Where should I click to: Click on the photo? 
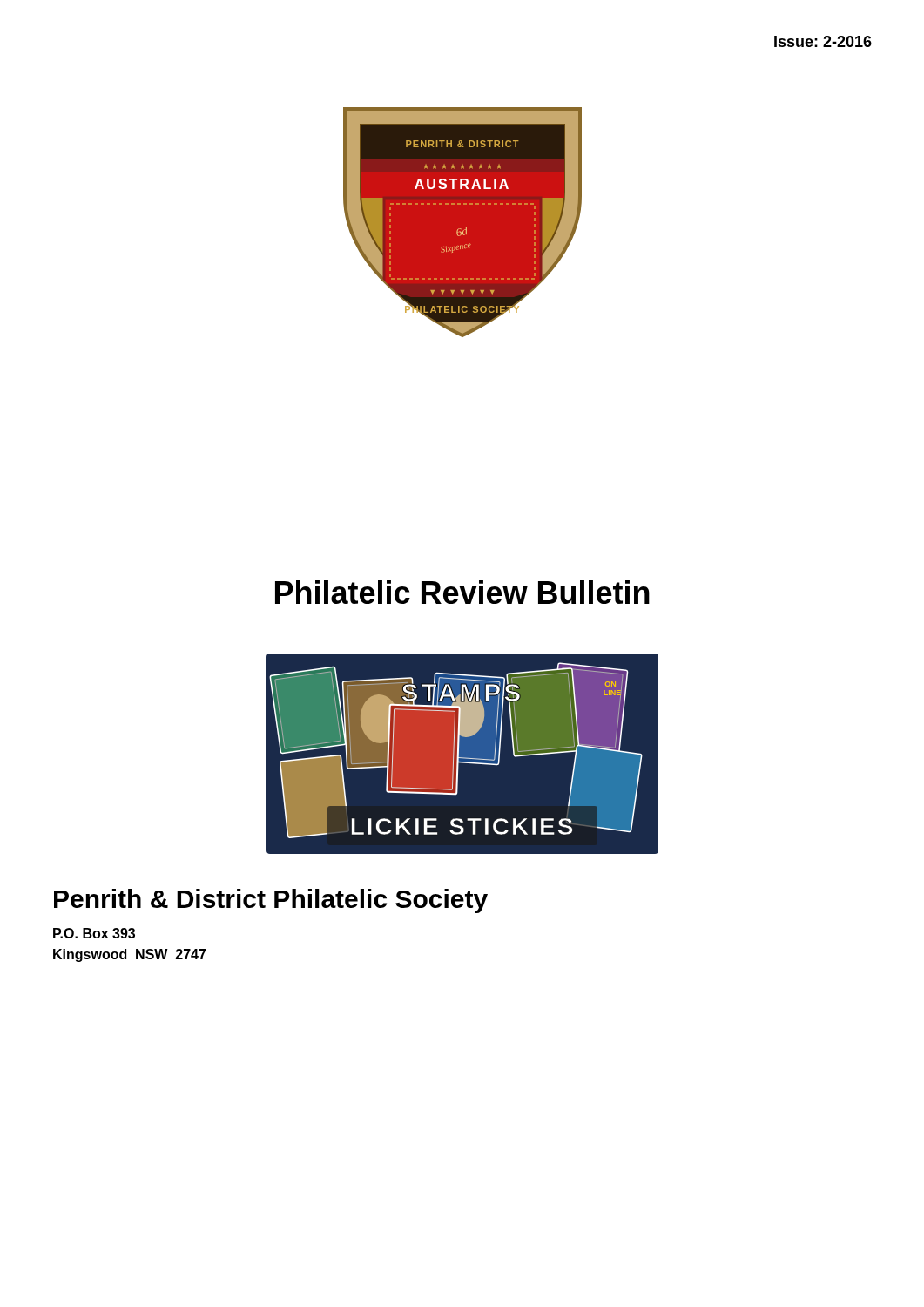(462, 754)
